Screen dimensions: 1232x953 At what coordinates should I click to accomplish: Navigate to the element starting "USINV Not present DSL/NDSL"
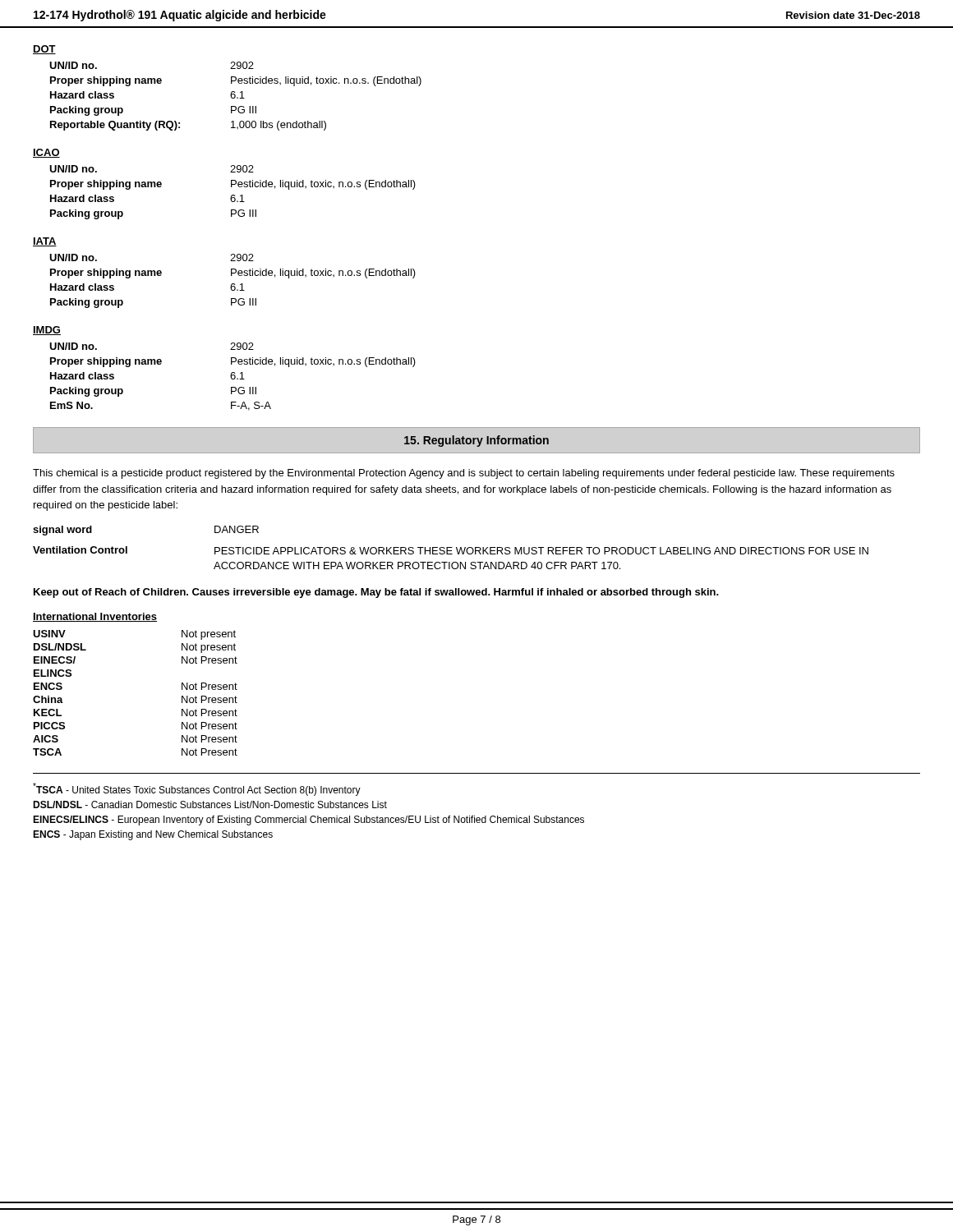49,634
